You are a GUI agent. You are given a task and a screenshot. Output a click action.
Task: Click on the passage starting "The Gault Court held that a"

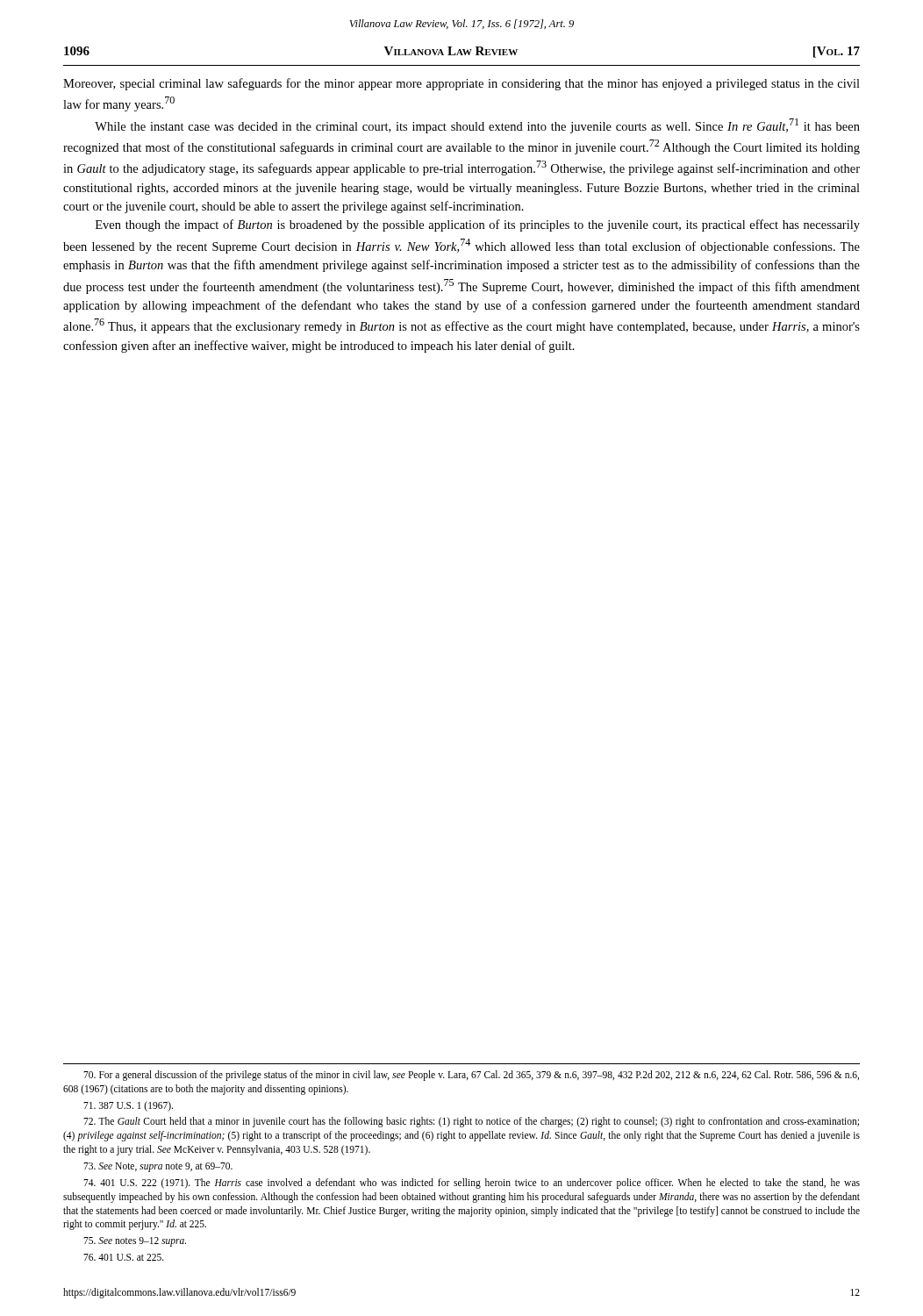click(x=462, y=1136)
